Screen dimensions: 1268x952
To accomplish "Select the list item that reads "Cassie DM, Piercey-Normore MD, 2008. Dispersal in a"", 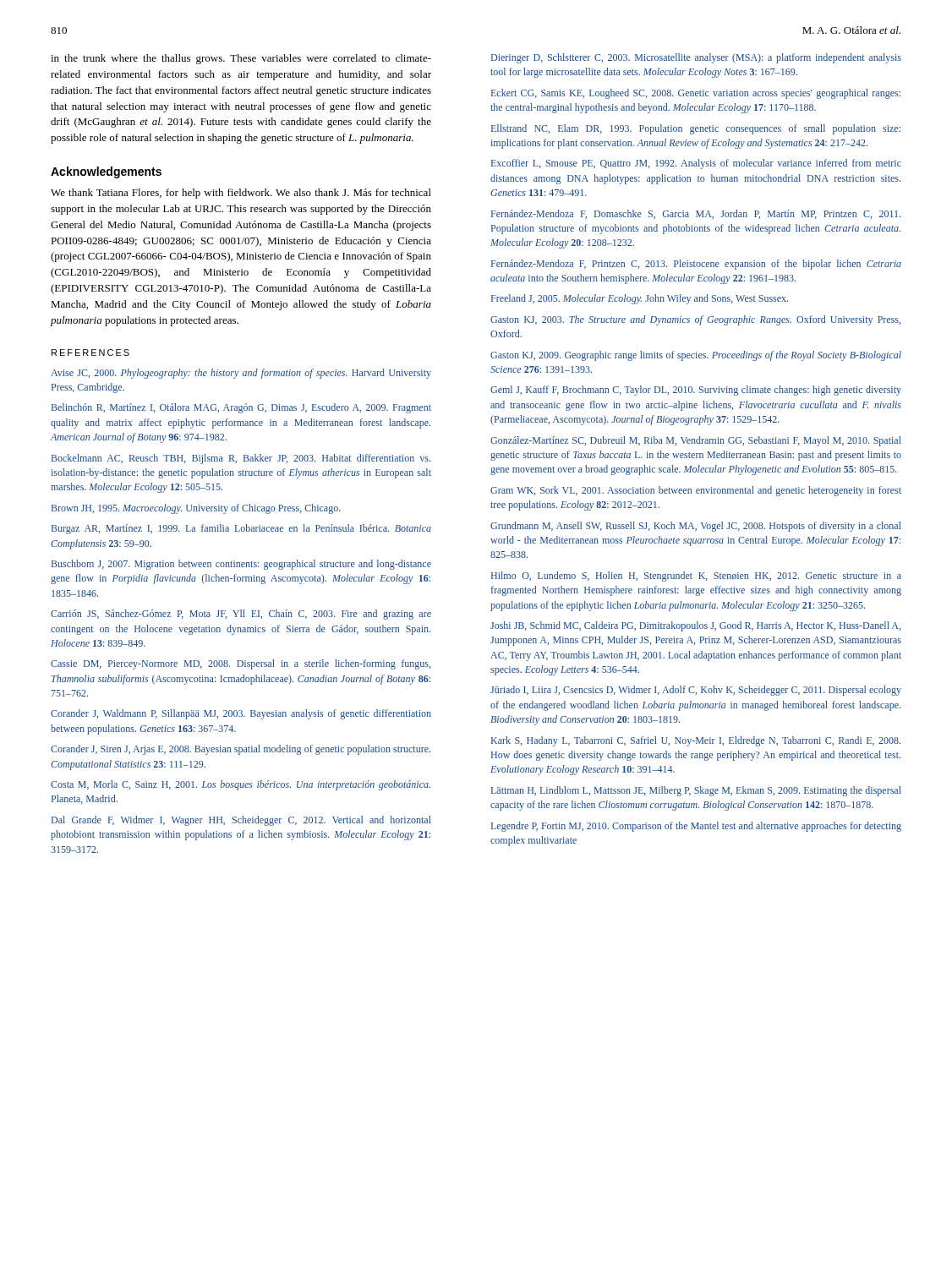I will [241, 679].
